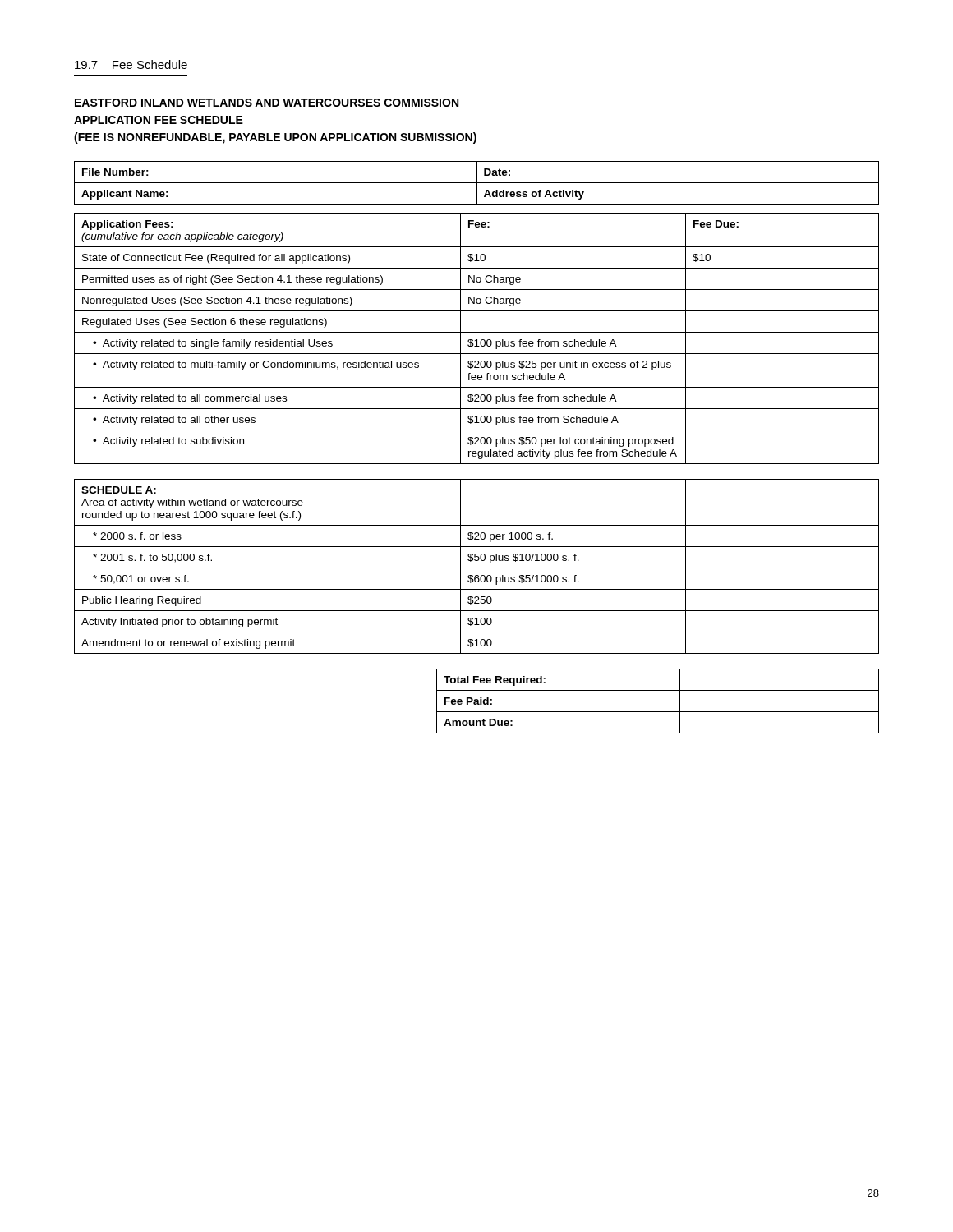The width and height of the screenshot is (953, 1232).
Task: Select the table that reads "SCHEDULE A: Area of"
Action: (476, 566)
